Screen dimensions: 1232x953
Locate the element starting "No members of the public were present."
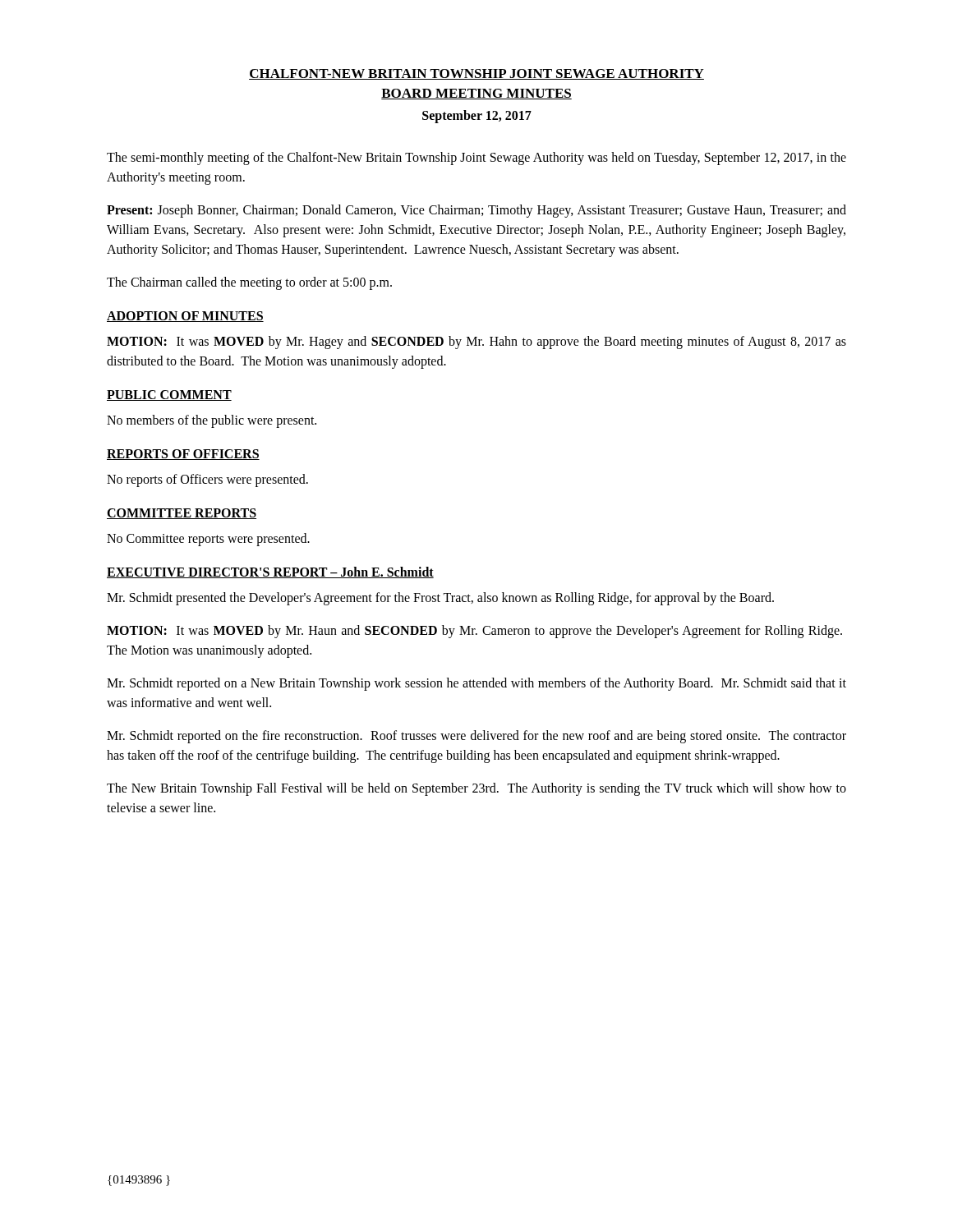point(212,420)
